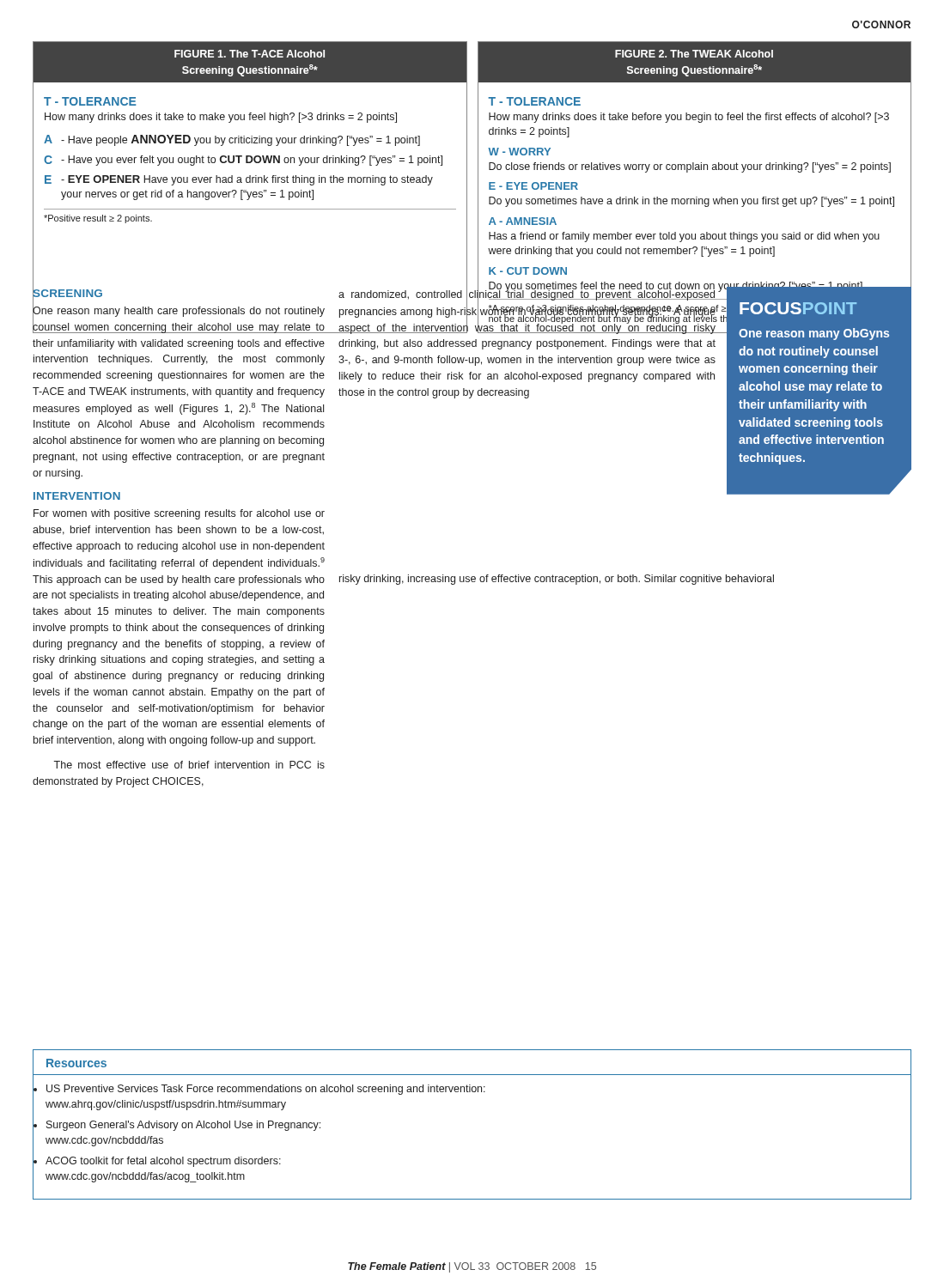Screen dimensions: 1288x944
Task: Find the table that mentions "Resources US Preventive Services Task"
Action: pyautogui.click(x=472, y=1124)
